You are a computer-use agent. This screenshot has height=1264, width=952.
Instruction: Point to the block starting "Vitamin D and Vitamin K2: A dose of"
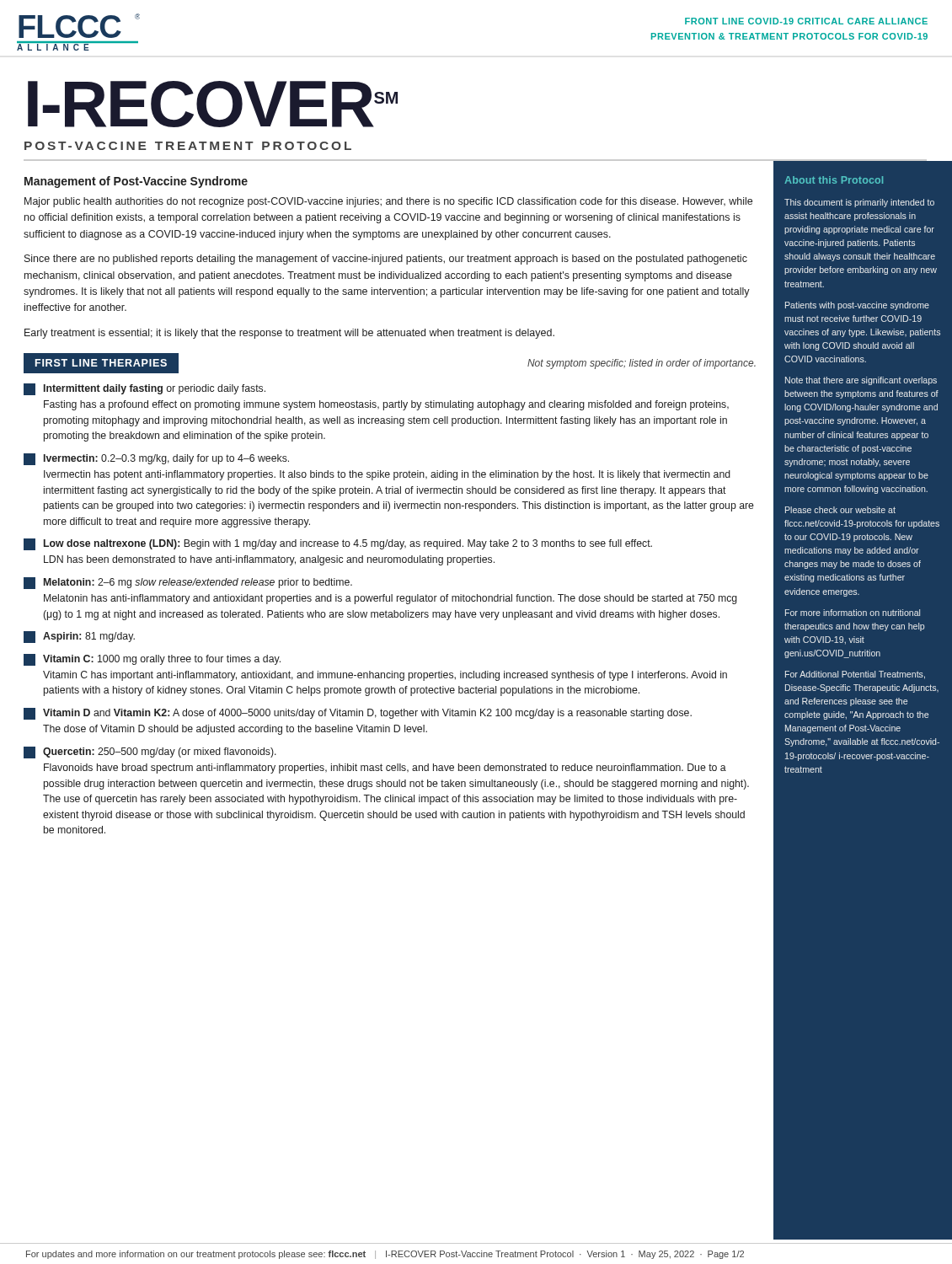pyautogui.click(x=358, y=721)
